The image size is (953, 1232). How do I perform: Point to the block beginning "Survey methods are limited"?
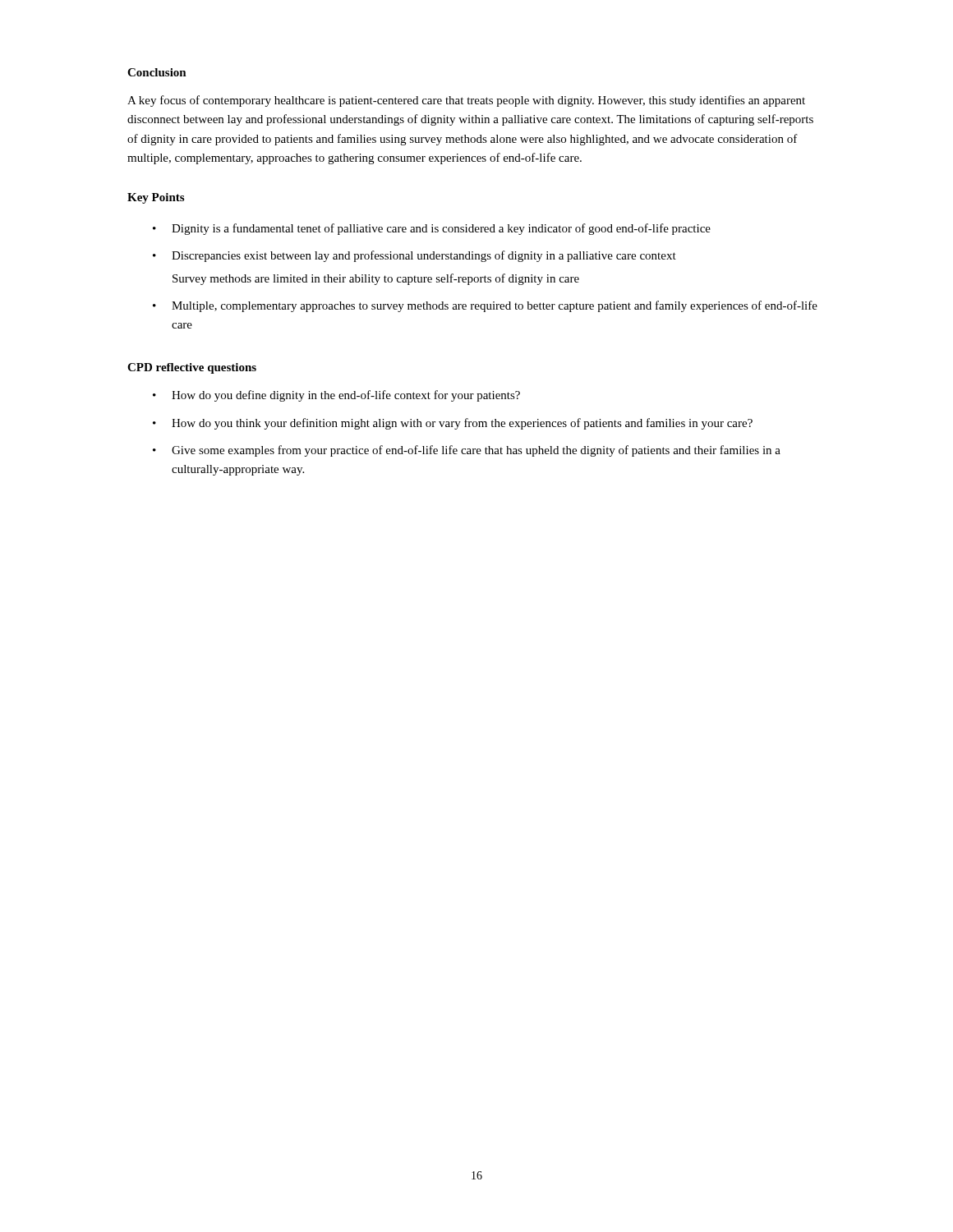coord(376,278)
